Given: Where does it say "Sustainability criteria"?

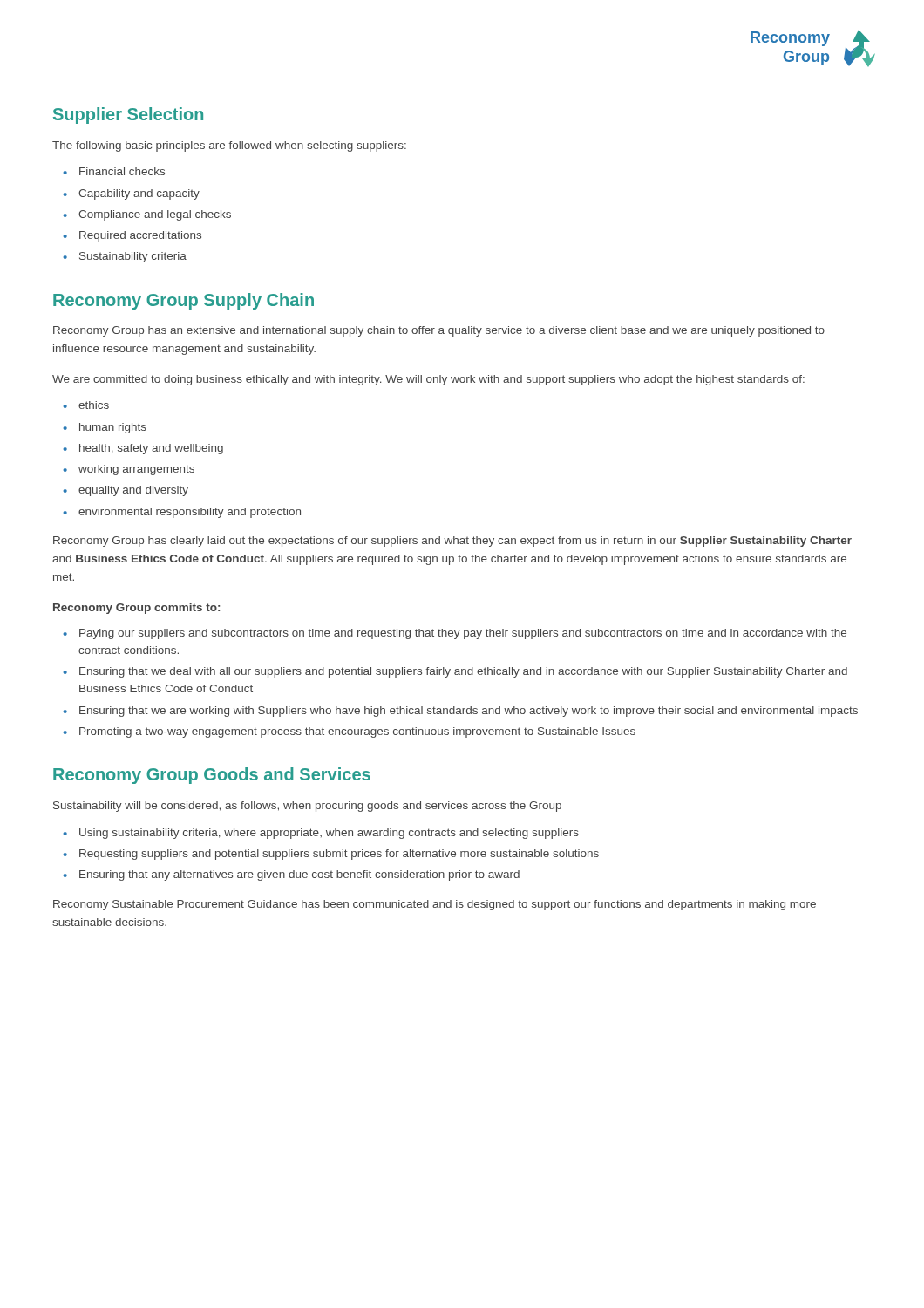Looking at the screenshot, I should [132, 256].
